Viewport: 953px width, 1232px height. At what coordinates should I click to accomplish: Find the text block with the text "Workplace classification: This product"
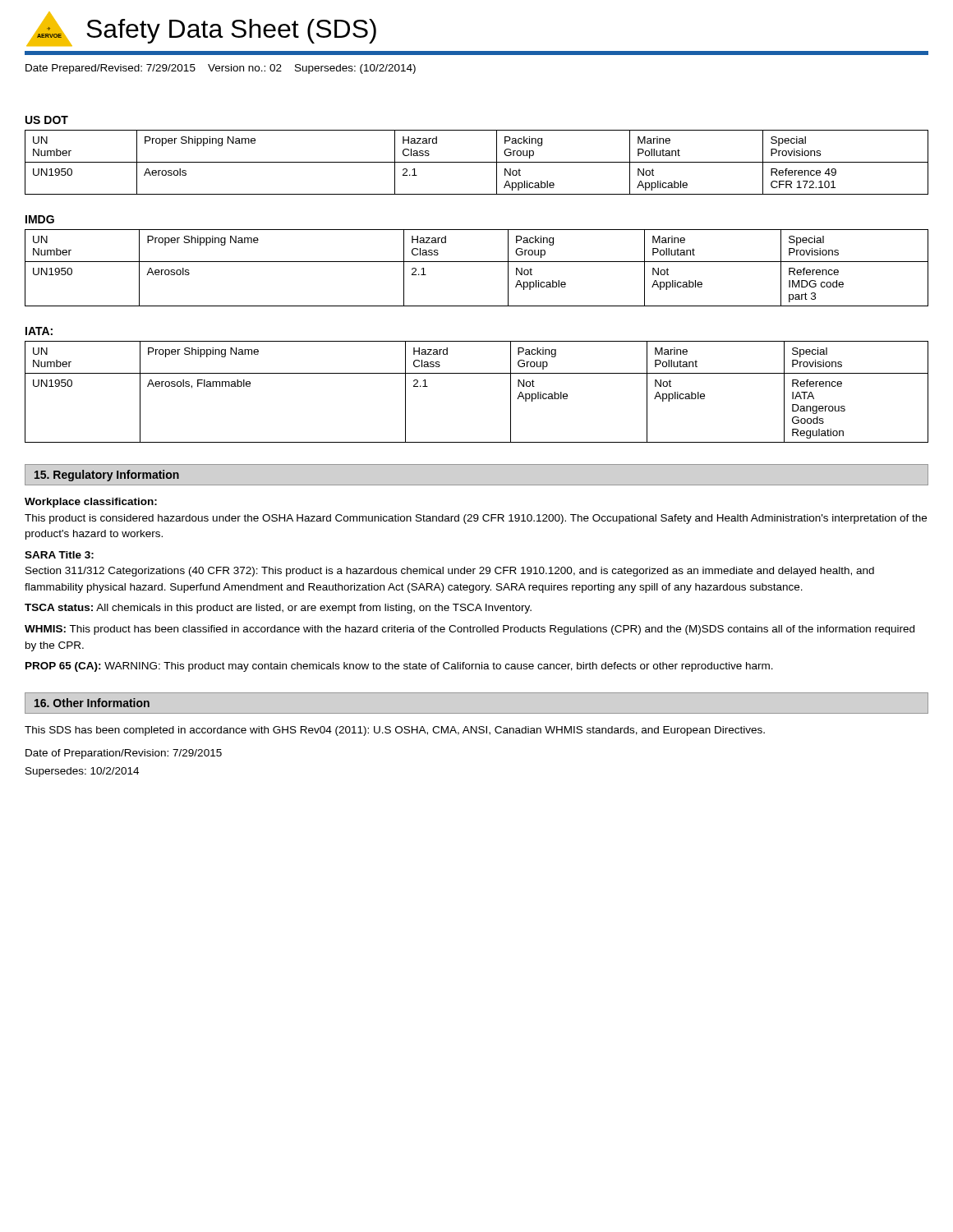[476, 518]
